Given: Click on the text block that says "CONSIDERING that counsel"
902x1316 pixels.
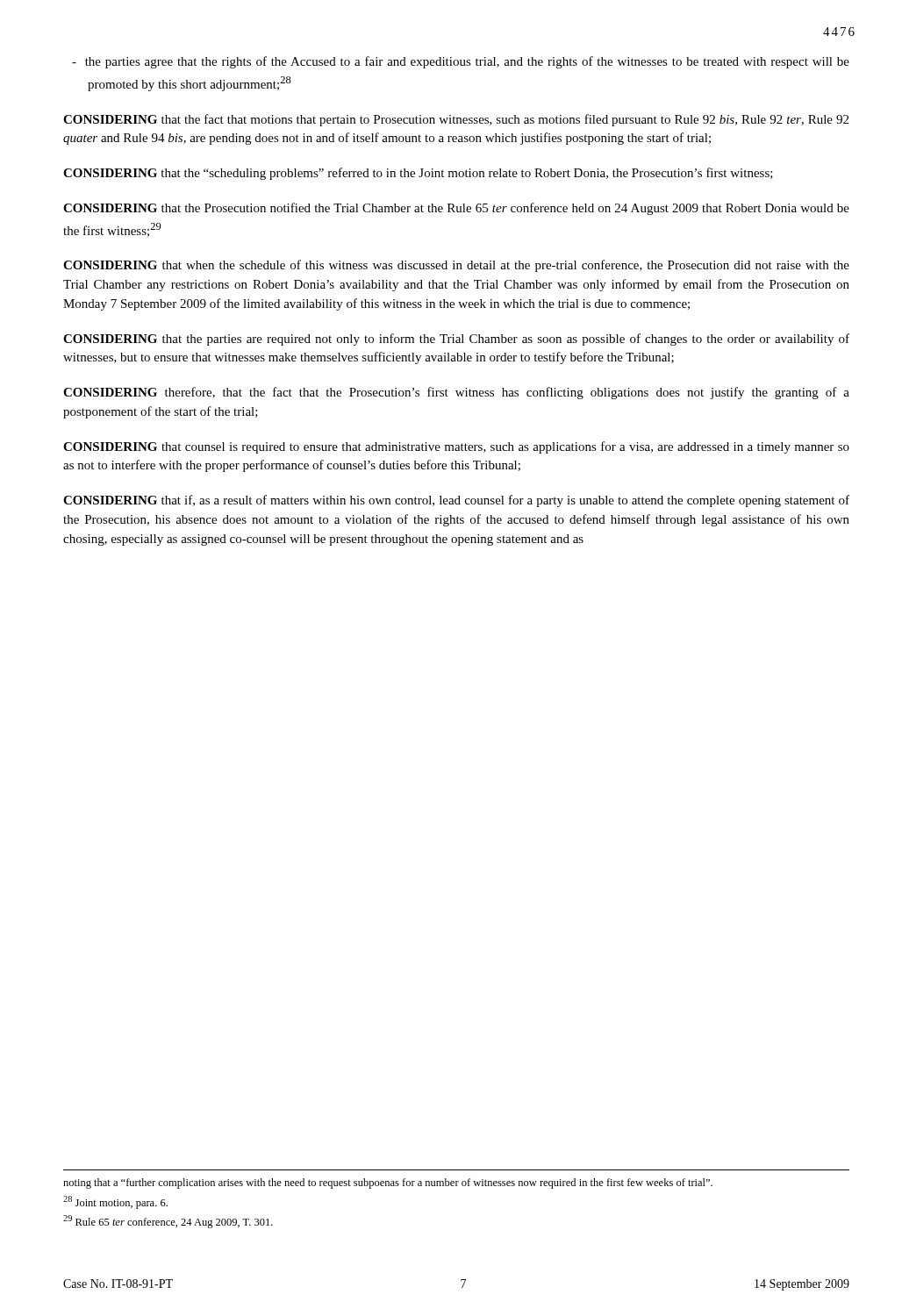Looking at the screenshot, I should point(456,456).
